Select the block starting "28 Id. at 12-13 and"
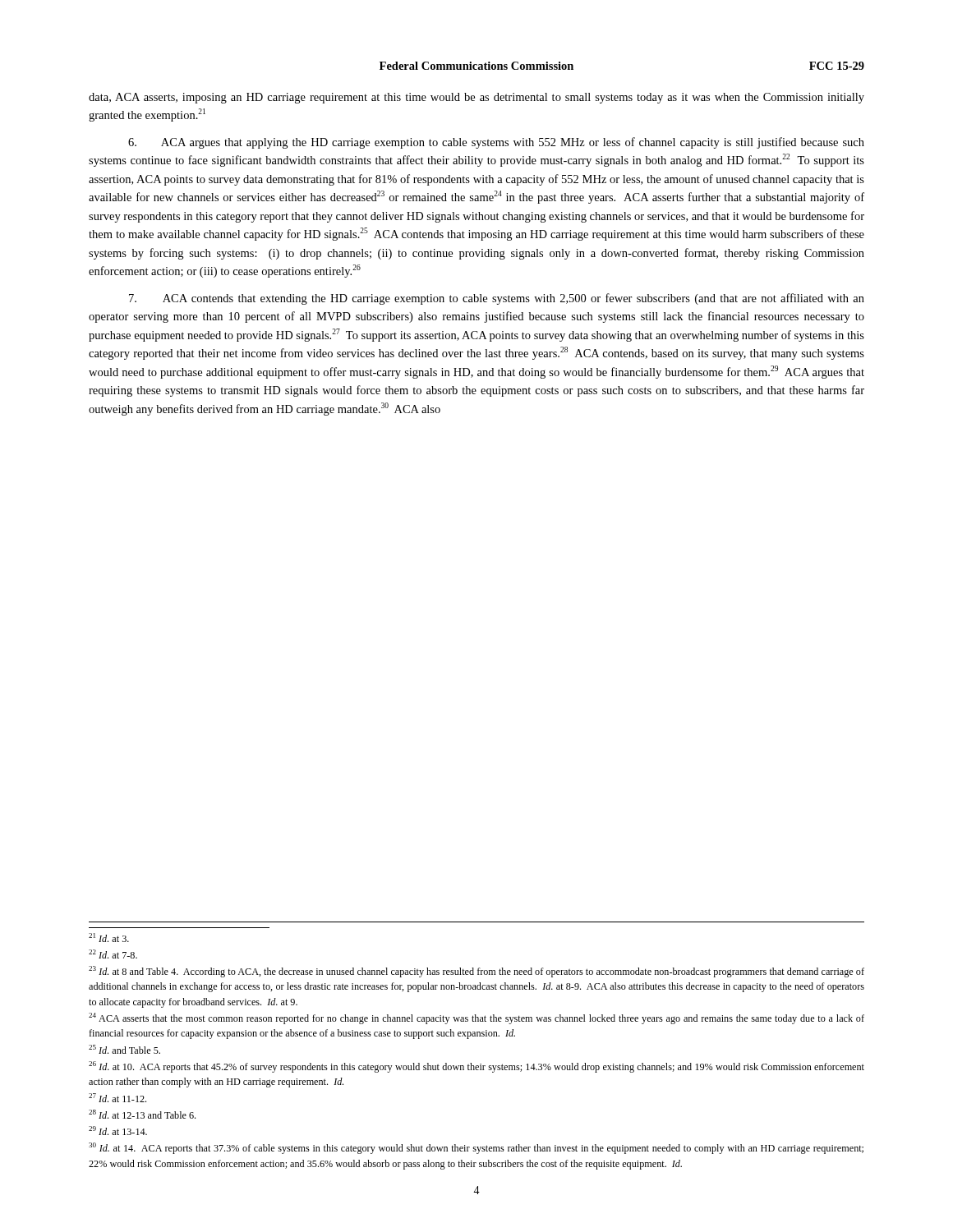The height and width of the screenshot is (1232, 953). 143,1114
